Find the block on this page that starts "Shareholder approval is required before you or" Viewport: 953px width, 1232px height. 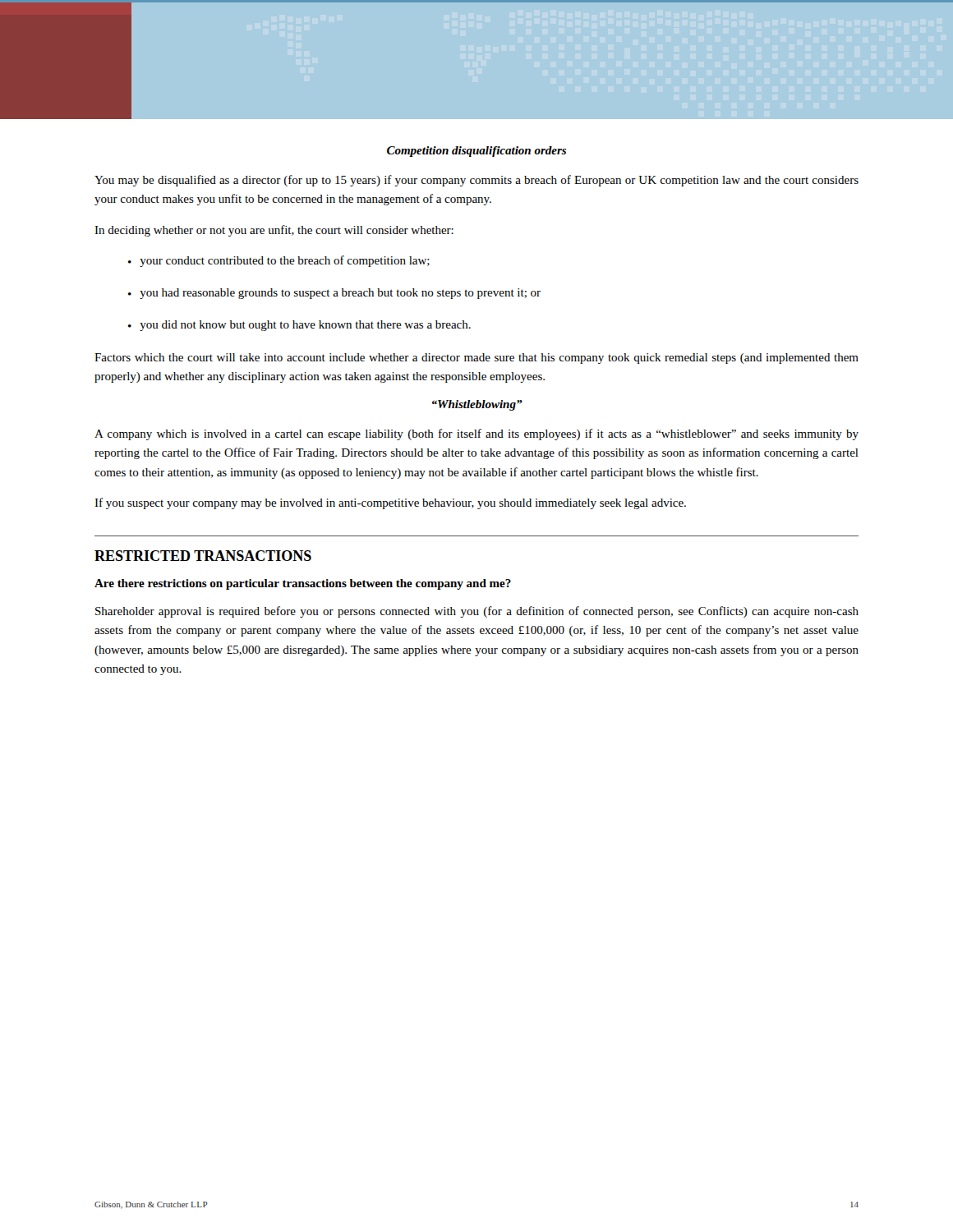(x=476, y=640)
